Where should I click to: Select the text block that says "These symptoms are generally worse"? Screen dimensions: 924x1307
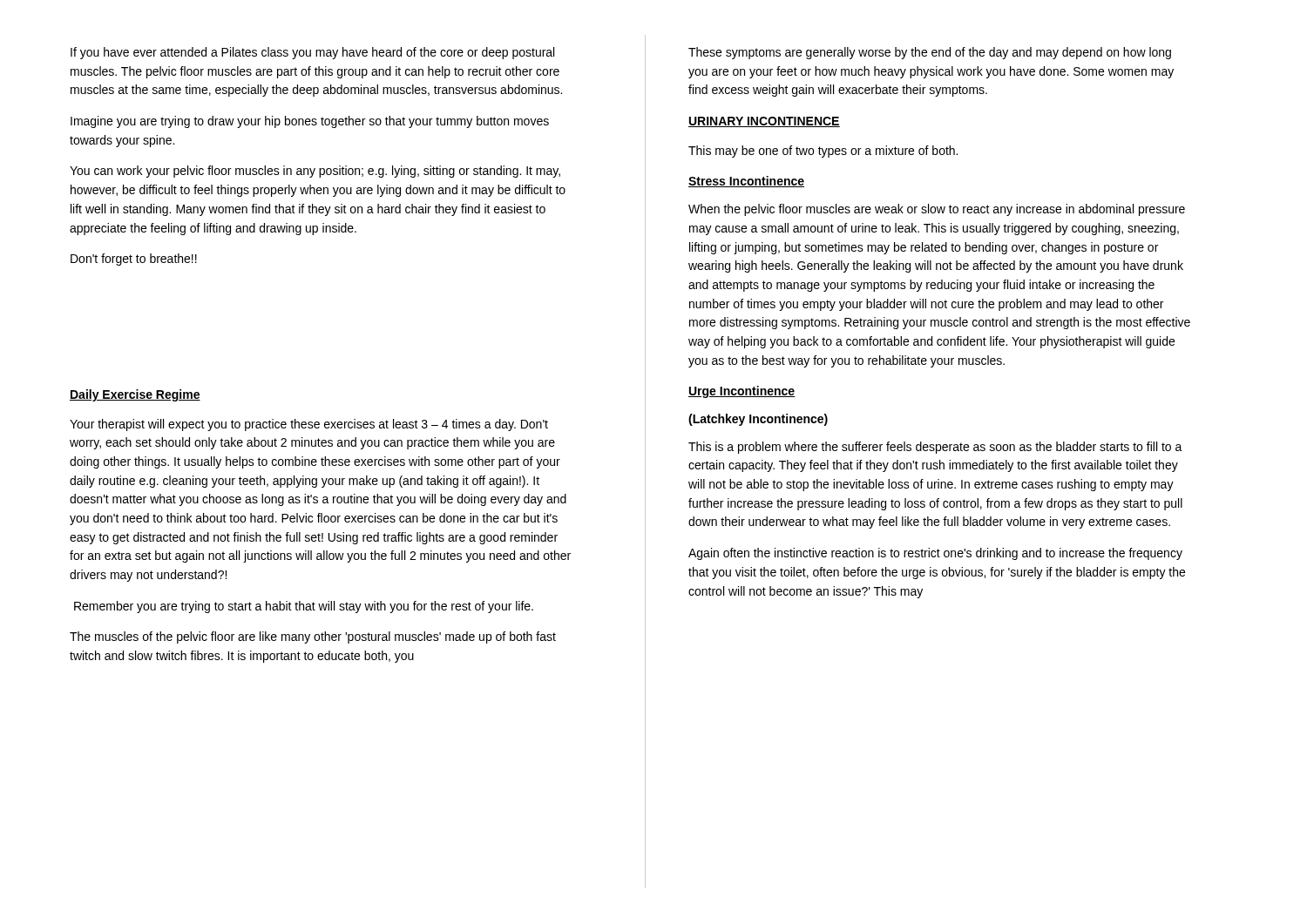(x=941, y=72)
